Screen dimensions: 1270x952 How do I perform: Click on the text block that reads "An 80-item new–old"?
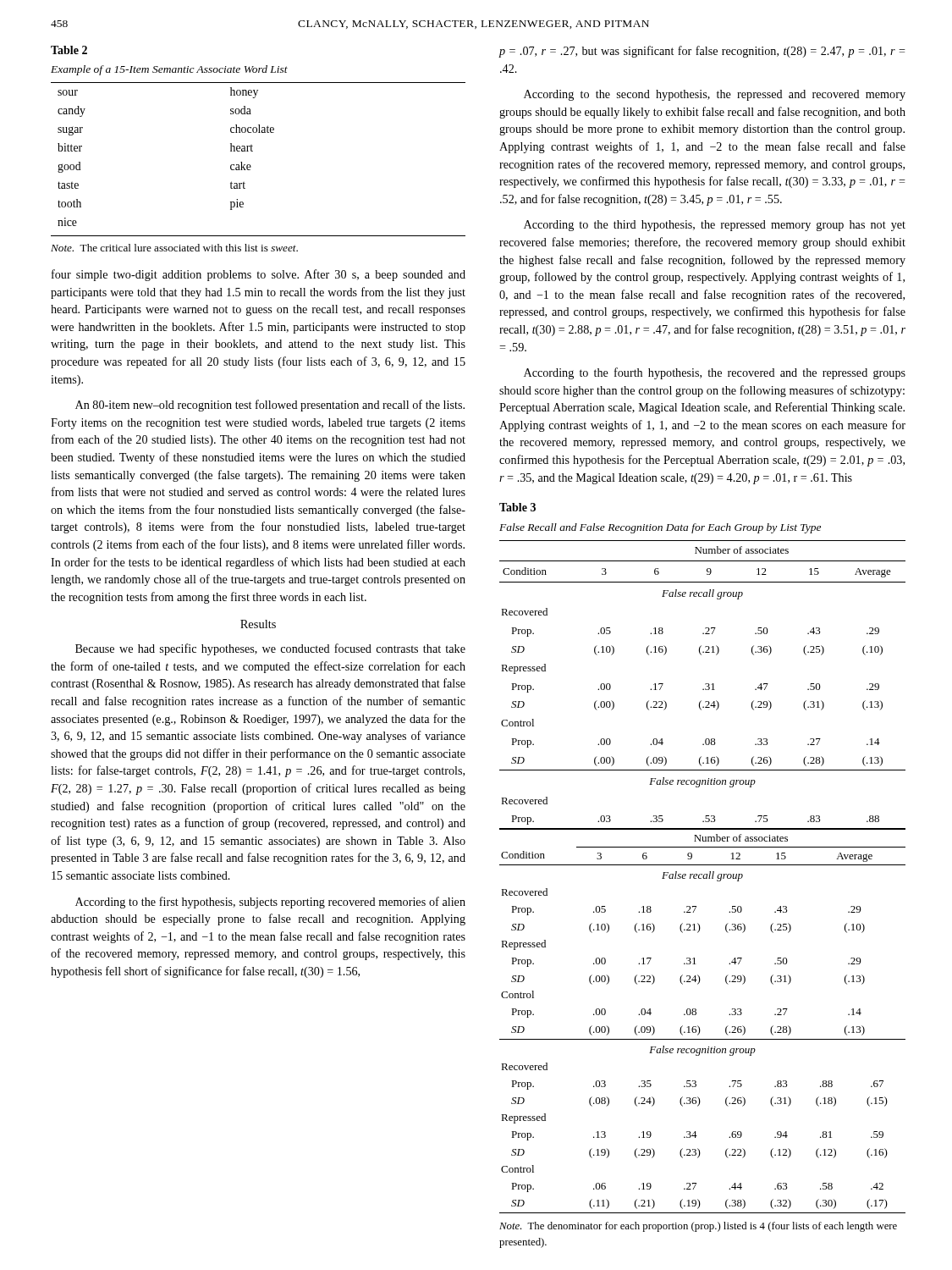tap(258, 501)
